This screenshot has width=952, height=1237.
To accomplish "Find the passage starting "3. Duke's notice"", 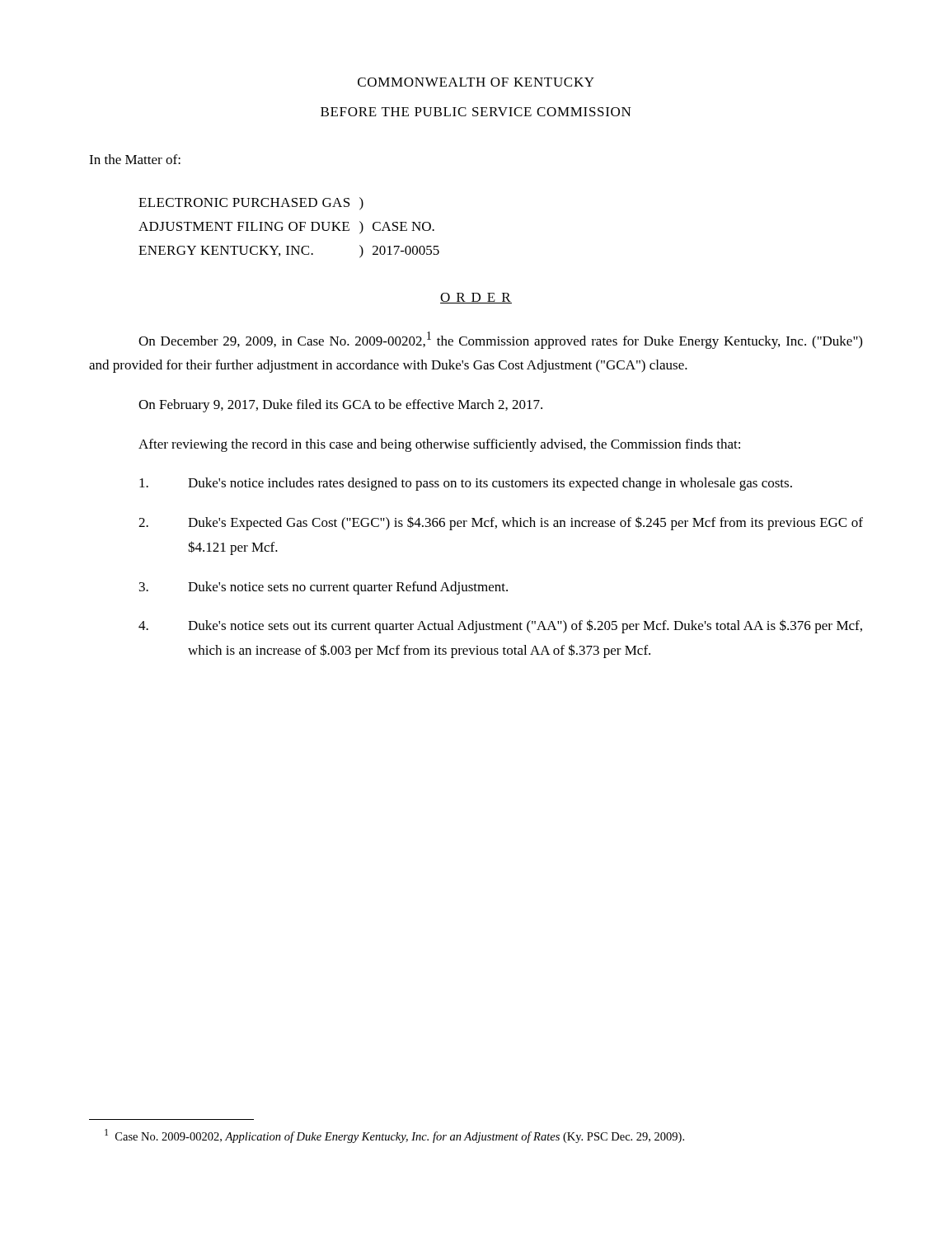I will pyautogui.click(x=476, y=587).
